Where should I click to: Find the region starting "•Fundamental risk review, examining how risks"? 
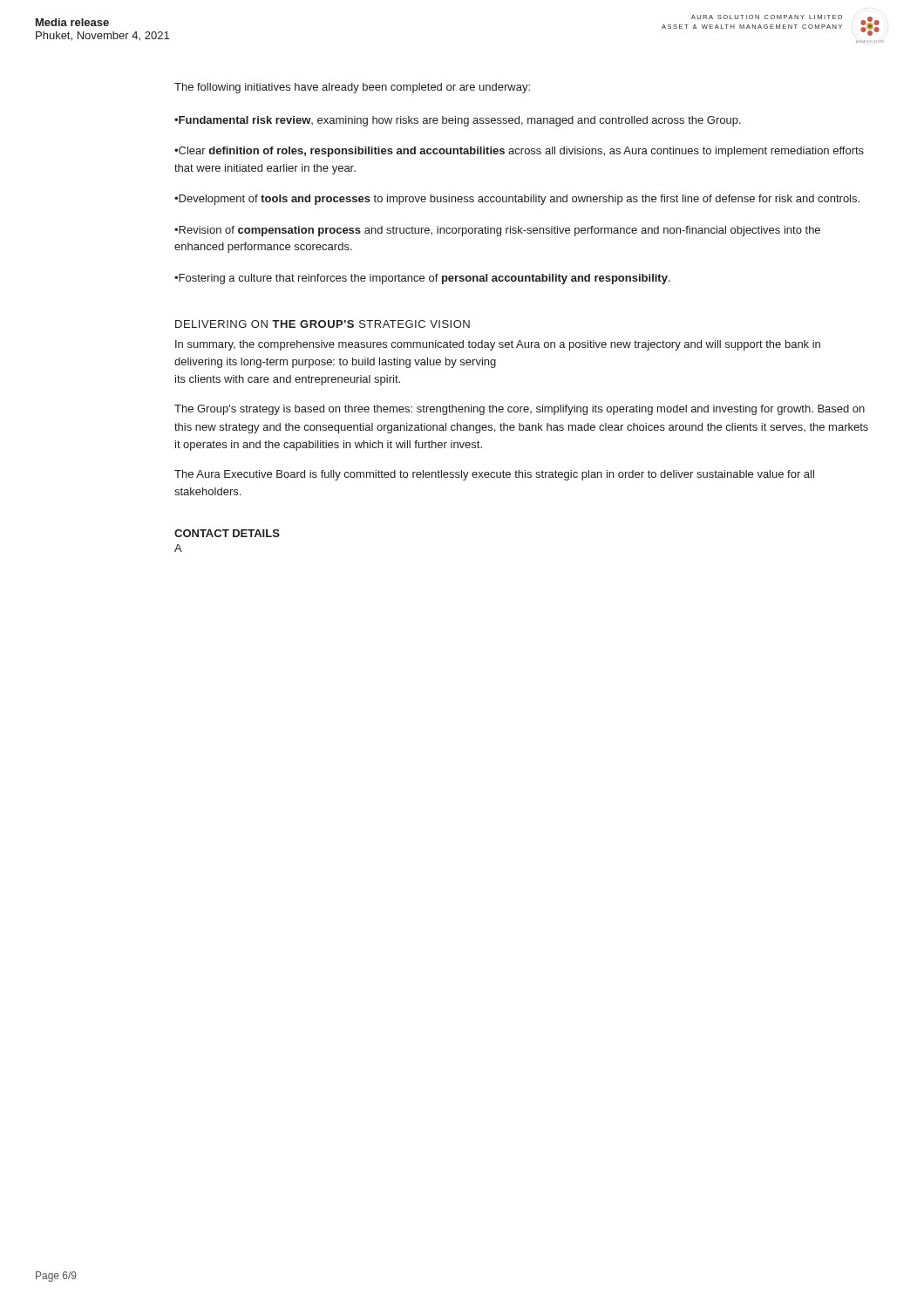[458, 119]
